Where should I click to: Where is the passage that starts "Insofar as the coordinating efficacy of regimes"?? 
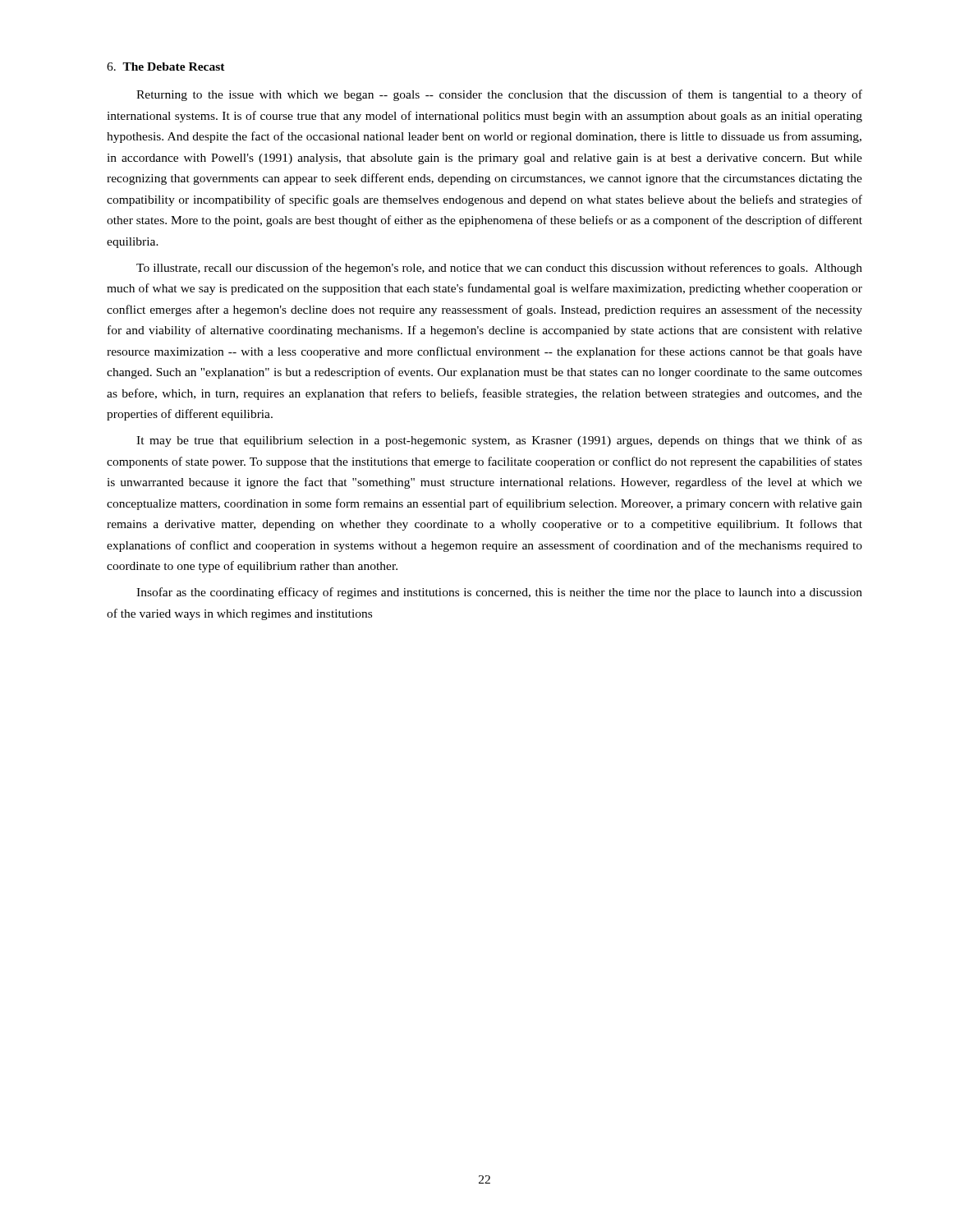[x=484, y=602]
